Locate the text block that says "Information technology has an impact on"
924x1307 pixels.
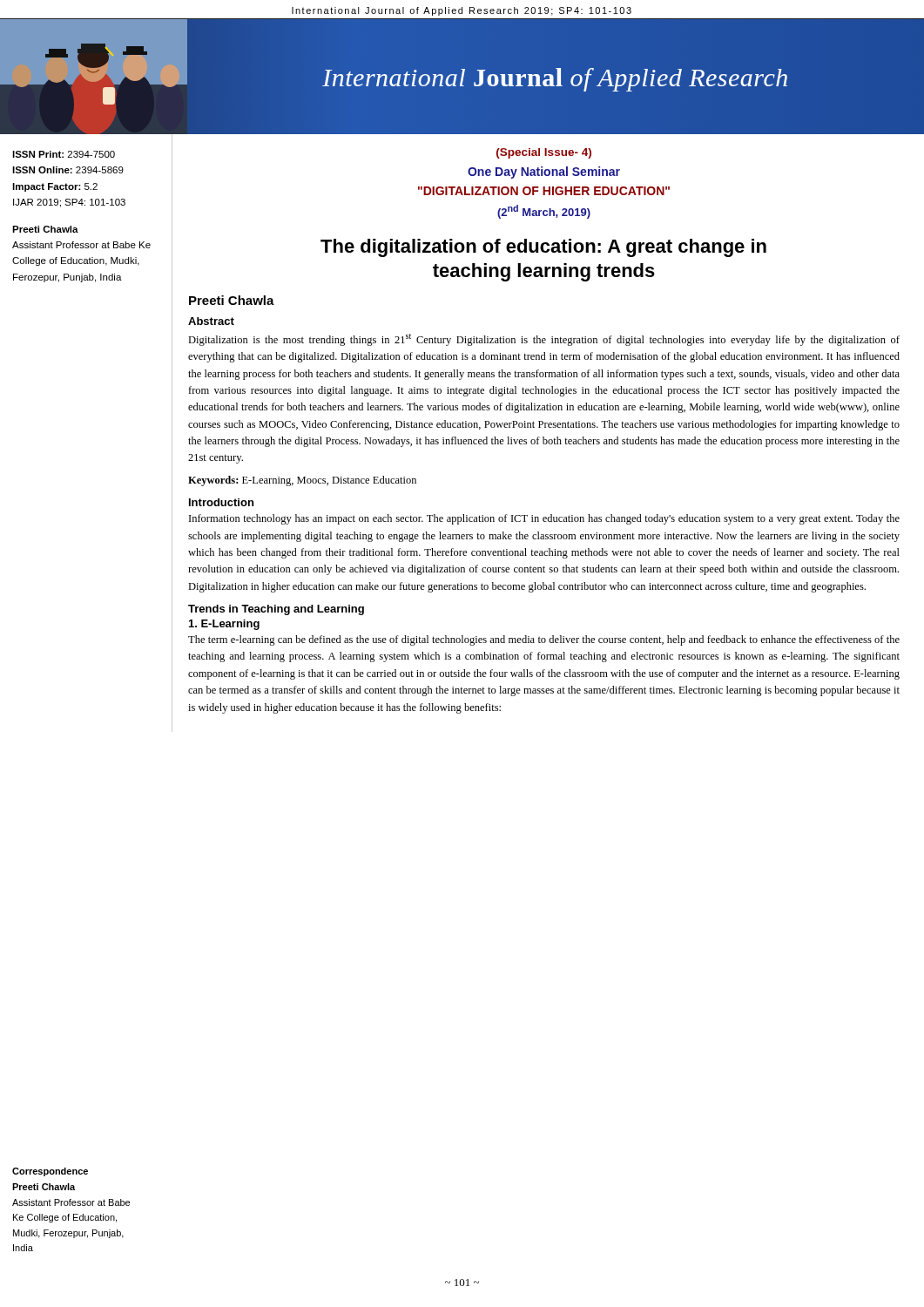coord(544,552)
